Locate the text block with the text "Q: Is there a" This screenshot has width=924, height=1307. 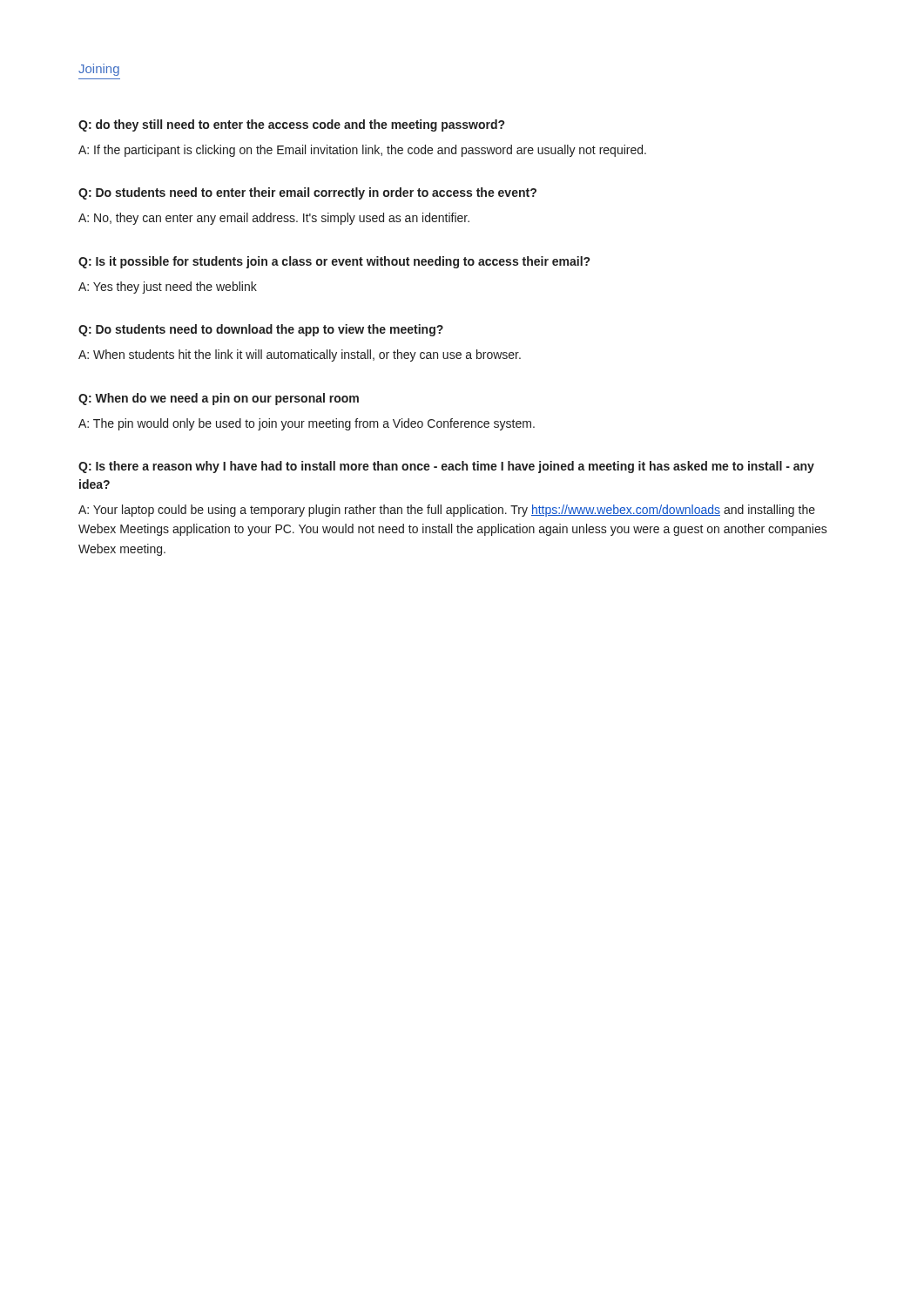(x=462, y=508)
